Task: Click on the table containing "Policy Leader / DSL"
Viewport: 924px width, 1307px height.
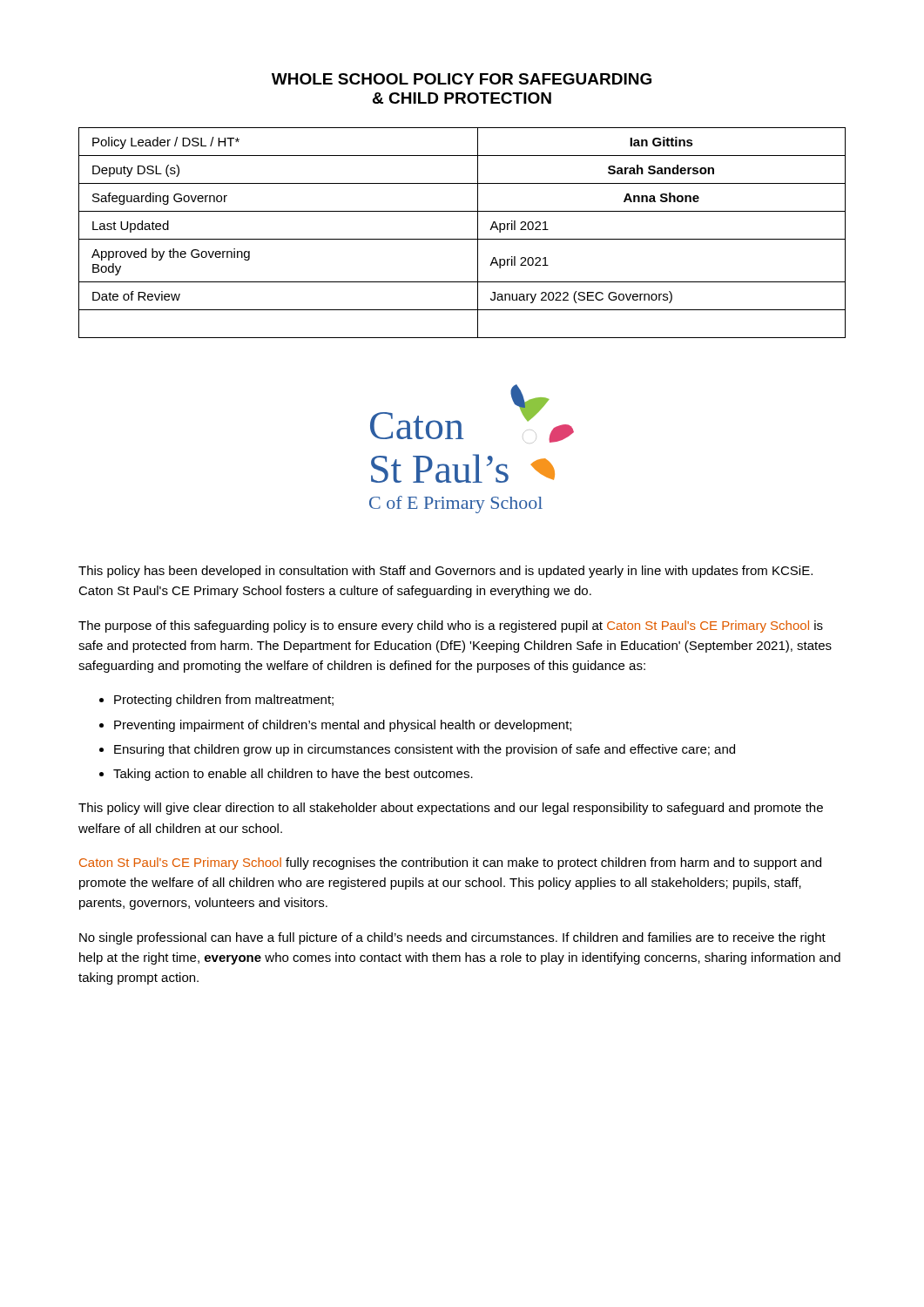Action: pyautogui.click(x=462, y=233)
